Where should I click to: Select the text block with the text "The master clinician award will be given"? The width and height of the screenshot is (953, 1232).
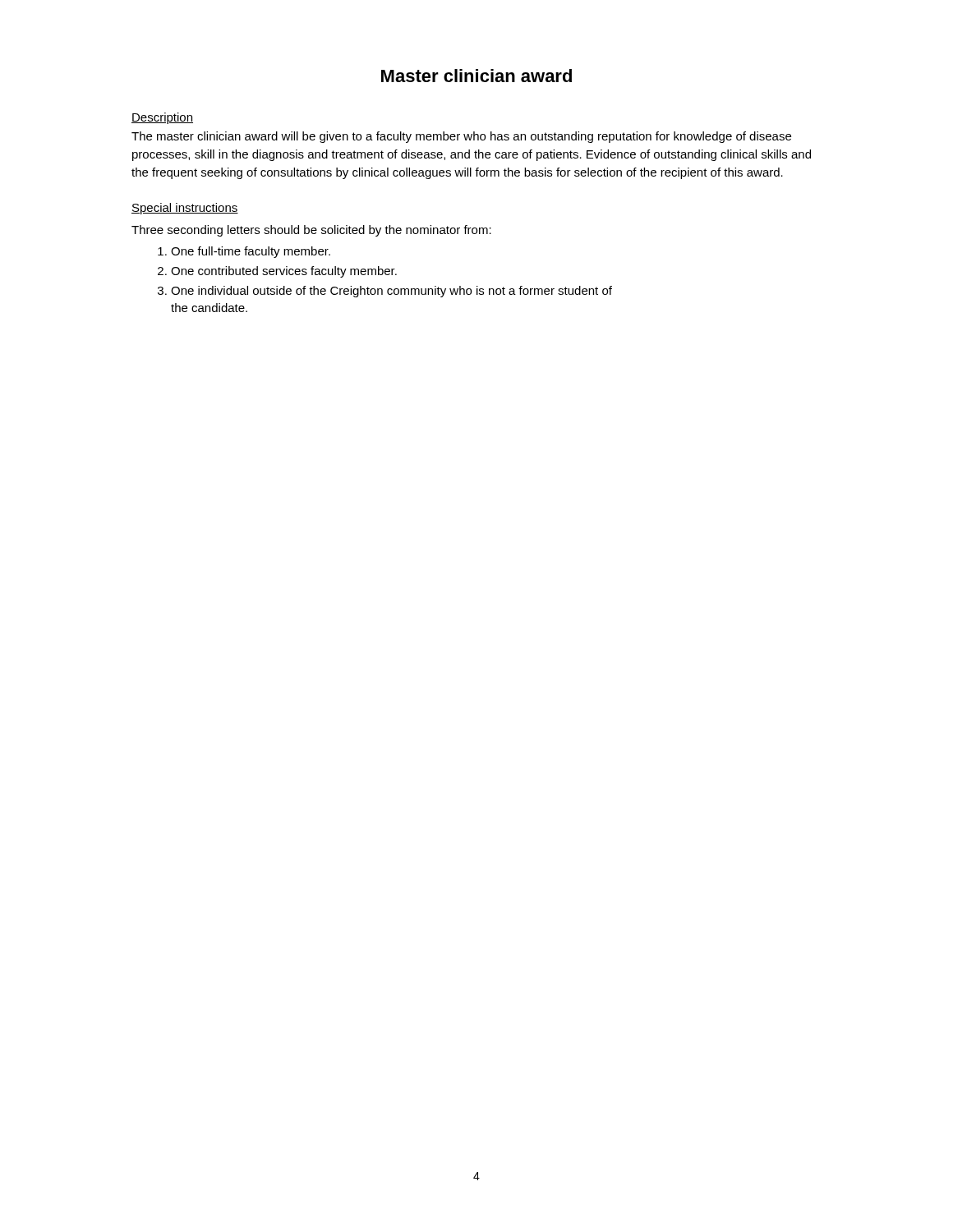click(x=472, y=154)
